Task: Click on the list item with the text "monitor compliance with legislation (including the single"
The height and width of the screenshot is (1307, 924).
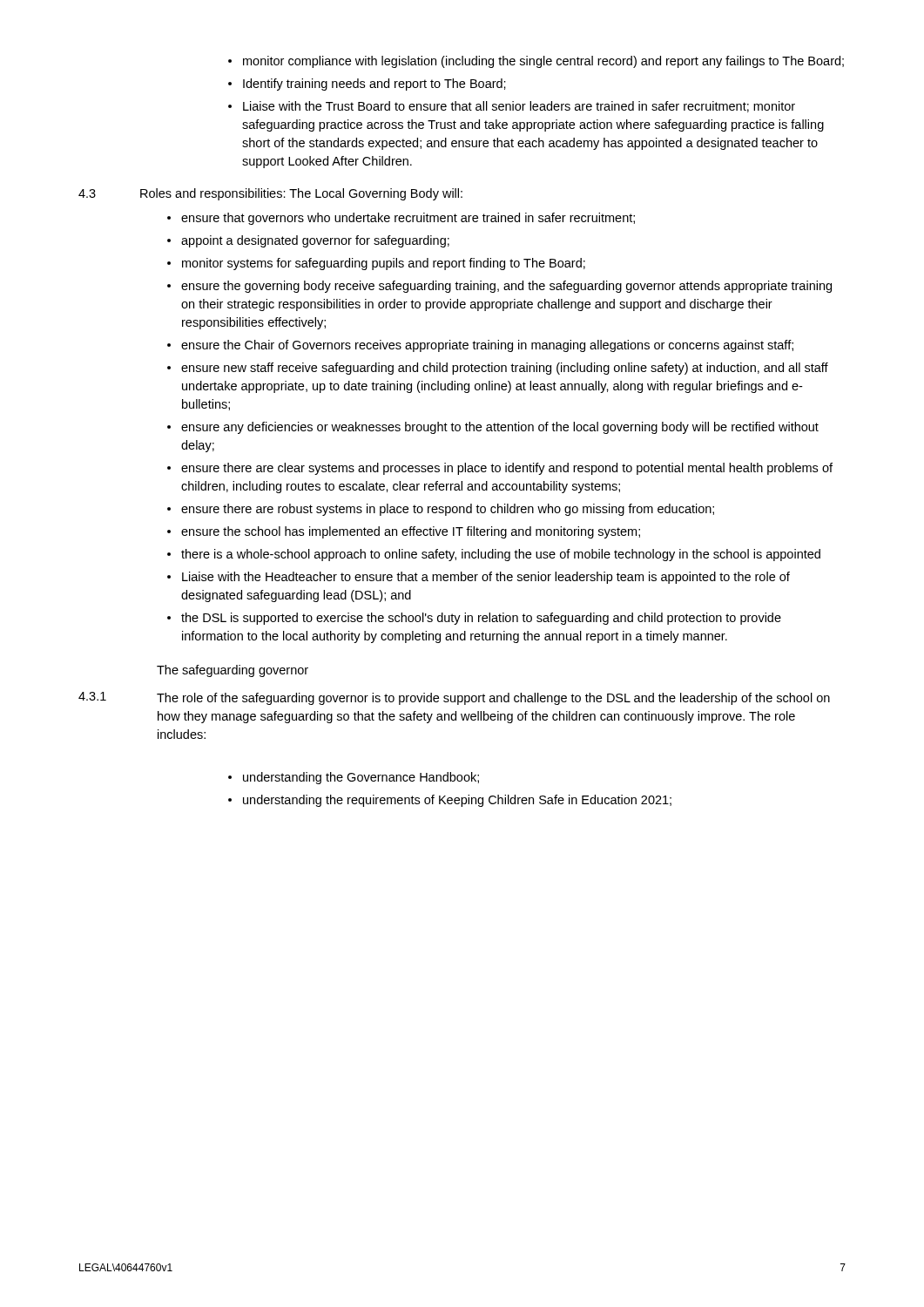Action: (x=532, y=61)
